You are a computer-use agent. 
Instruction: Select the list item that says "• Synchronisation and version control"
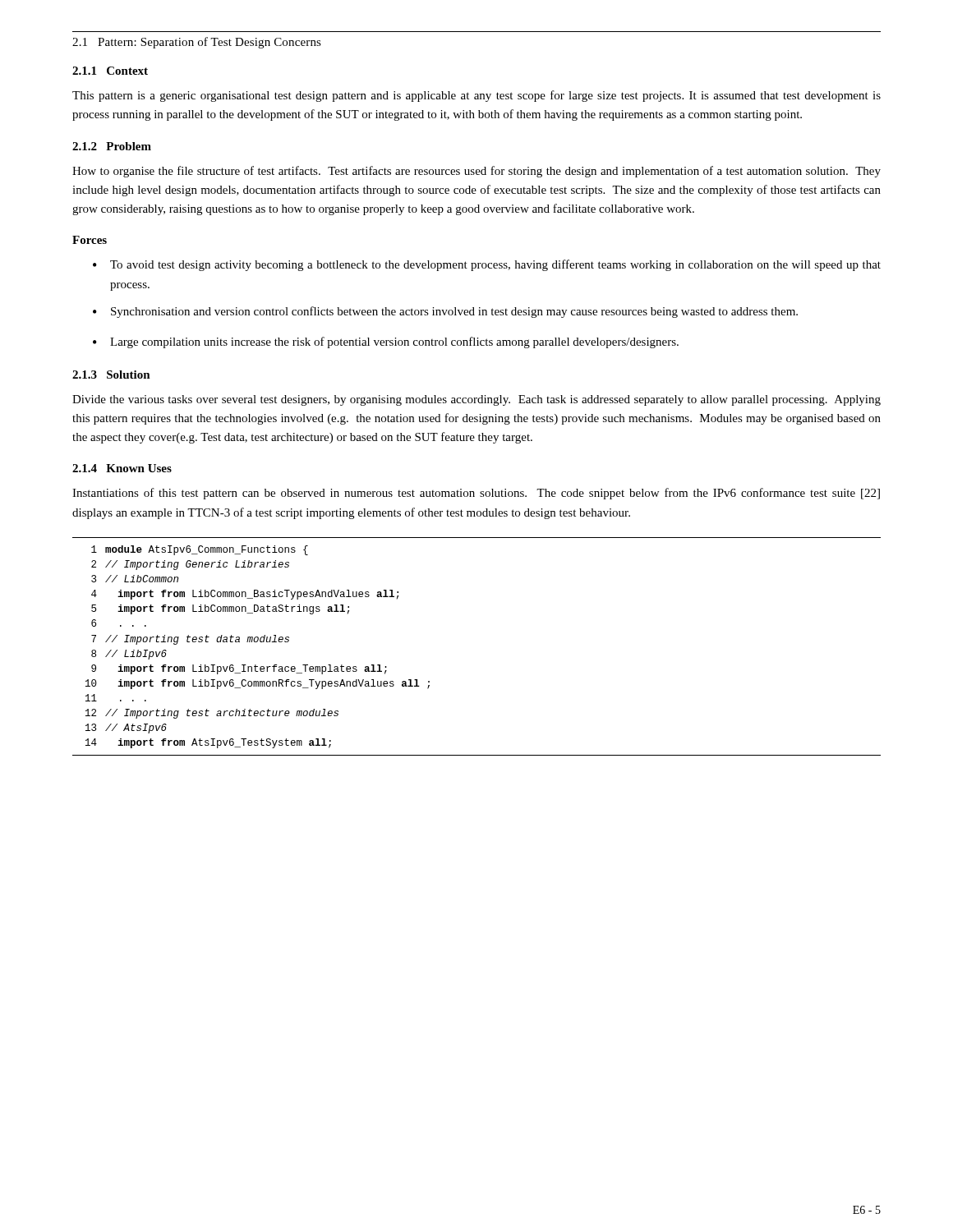pos(486,313)
